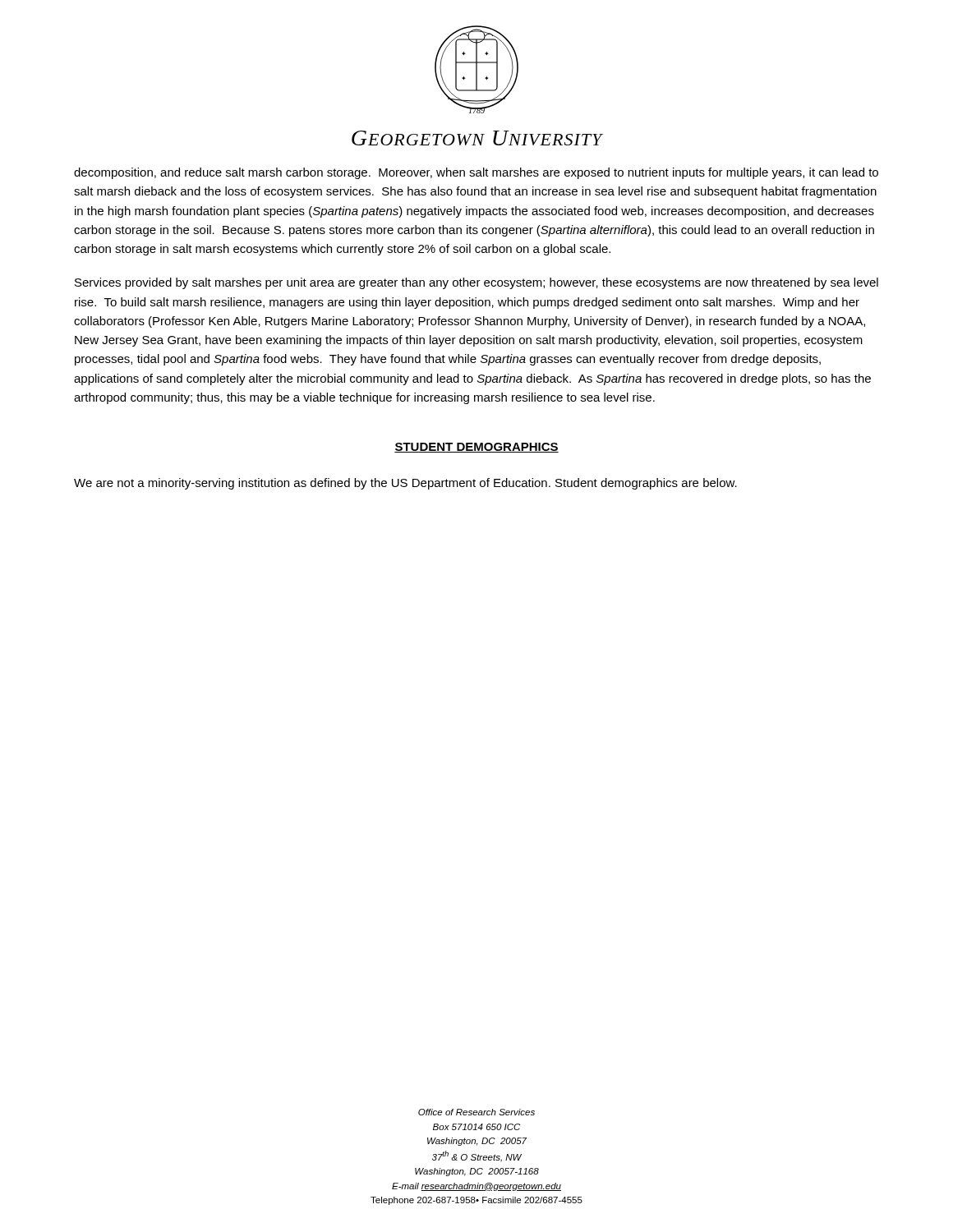Point to "STUDENT DEMOGRAPHICS"
Screen dimensions: 1232x953
(x=476, y=446)
